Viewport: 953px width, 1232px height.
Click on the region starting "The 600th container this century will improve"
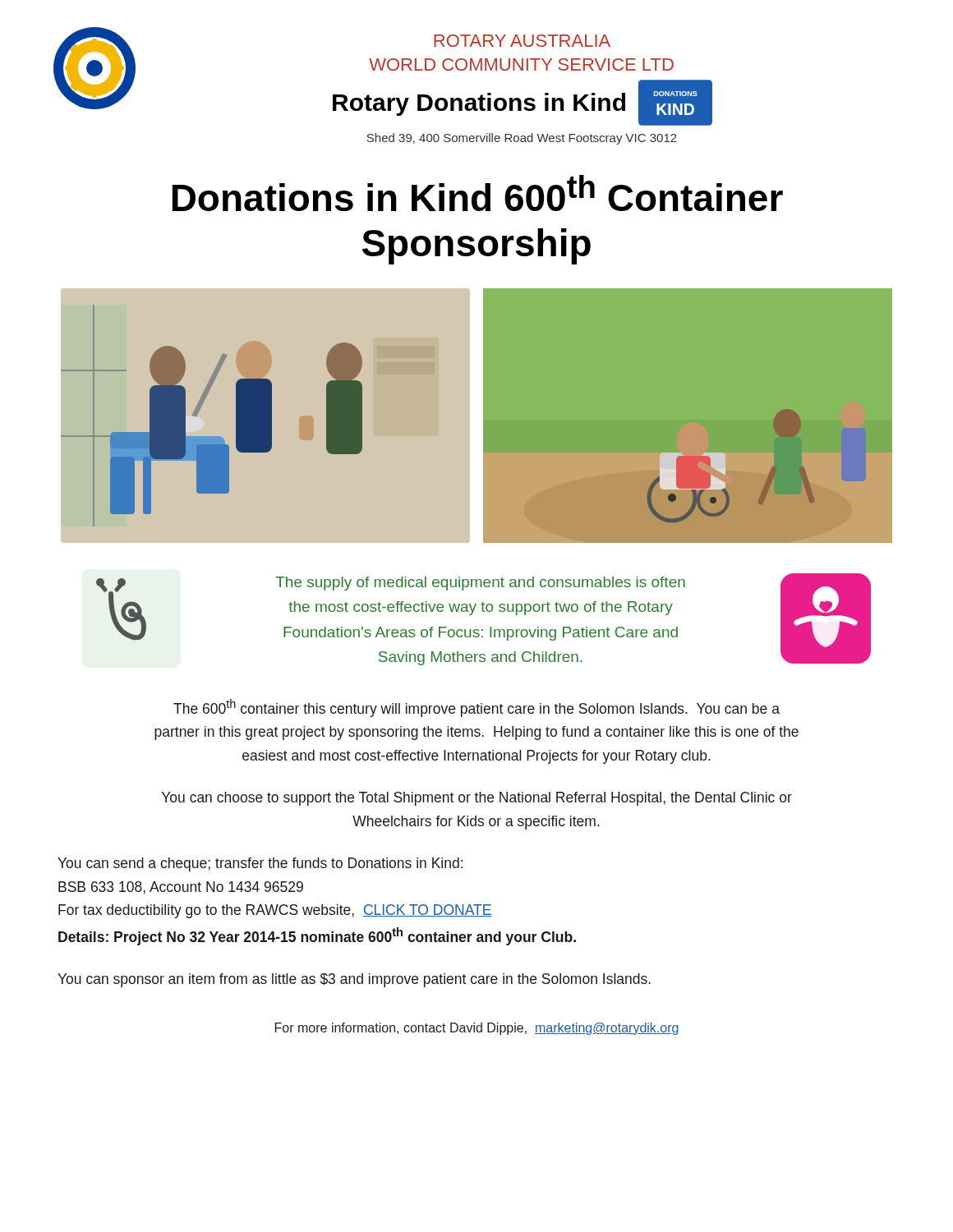click(x=476, y=730)
